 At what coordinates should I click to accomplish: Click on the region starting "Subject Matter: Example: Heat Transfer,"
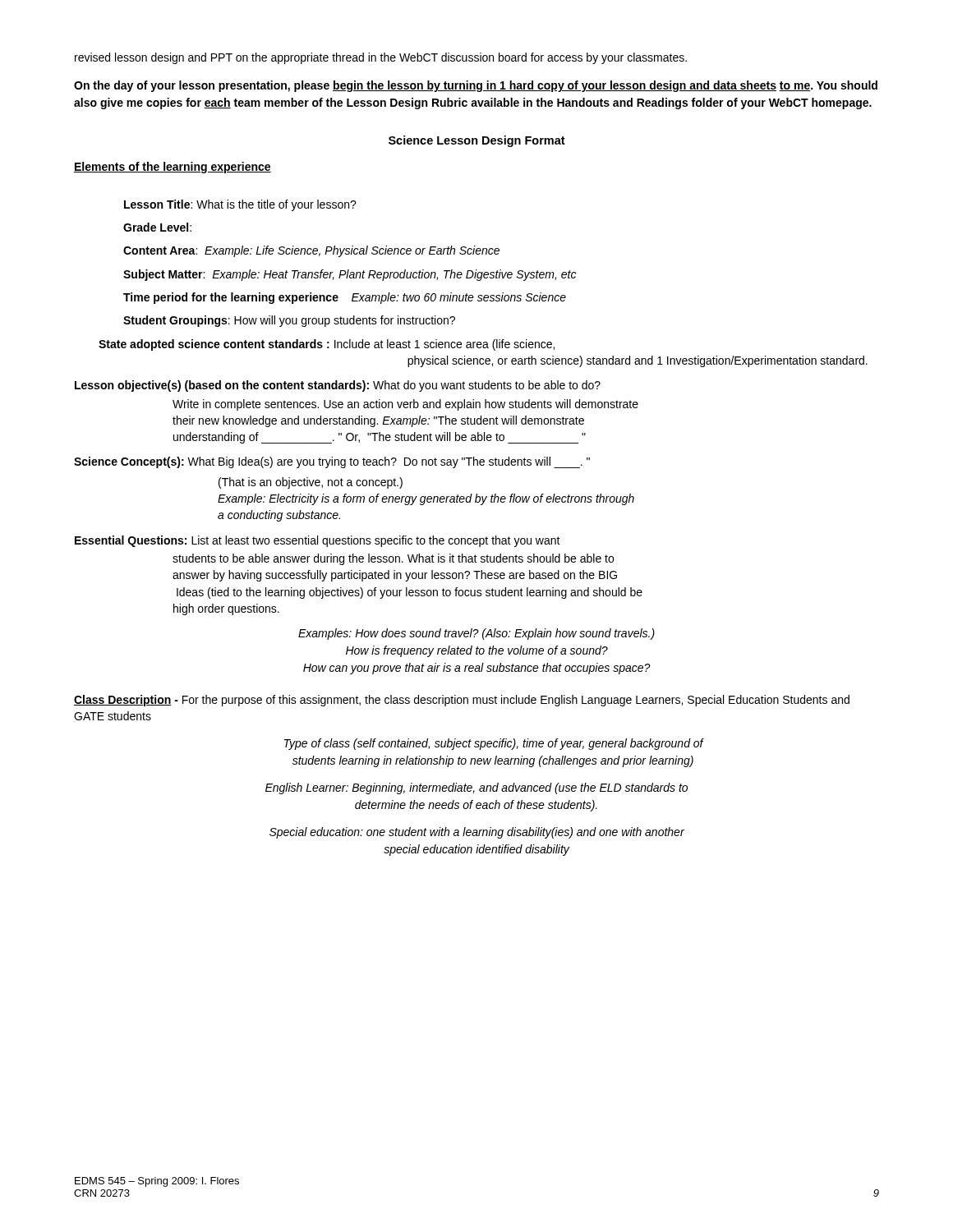tap(350, 274)
